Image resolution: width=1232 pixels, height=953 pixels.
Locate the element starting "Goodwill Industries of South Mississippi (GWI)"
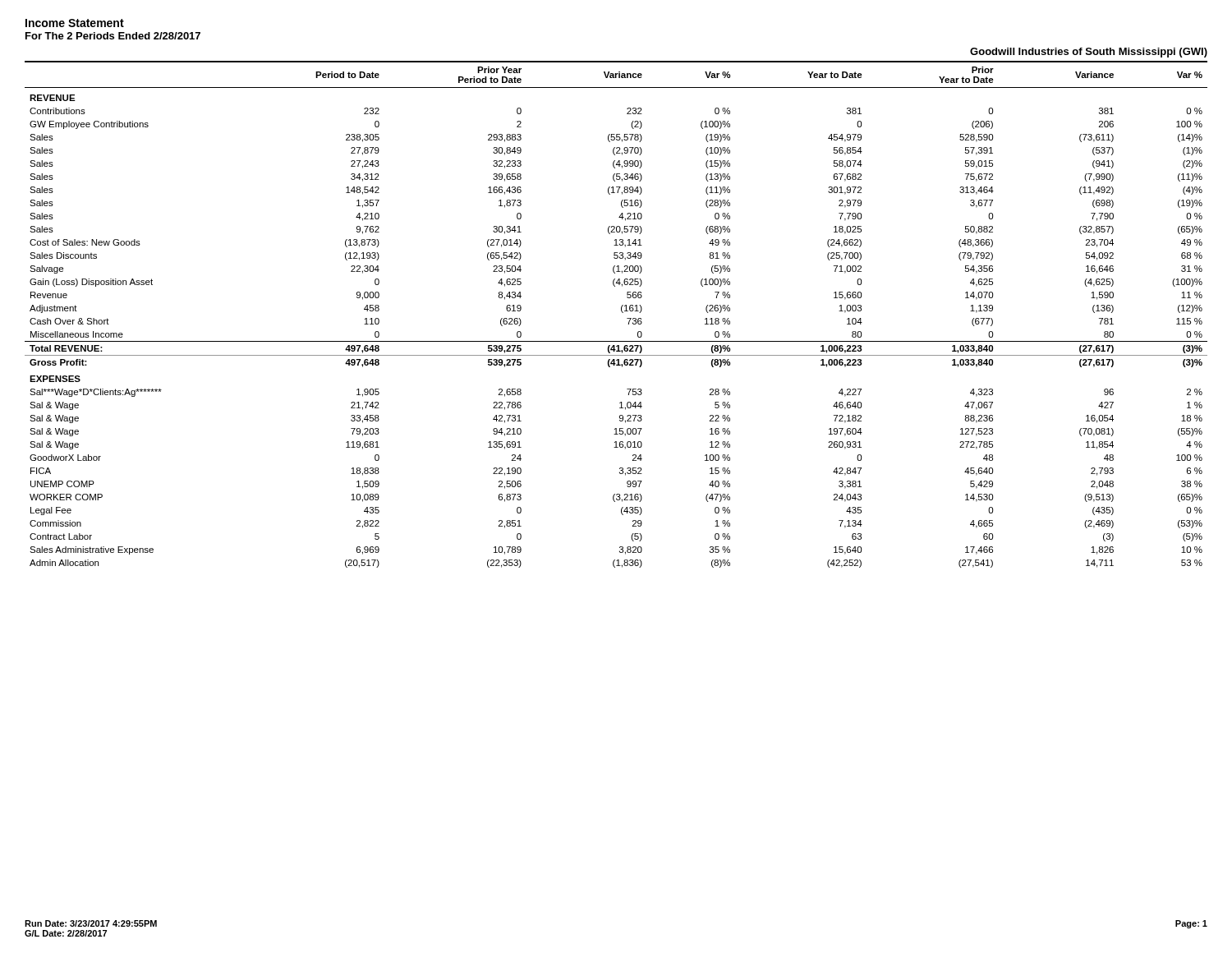pyautogui.click(x=1089, y=51)
